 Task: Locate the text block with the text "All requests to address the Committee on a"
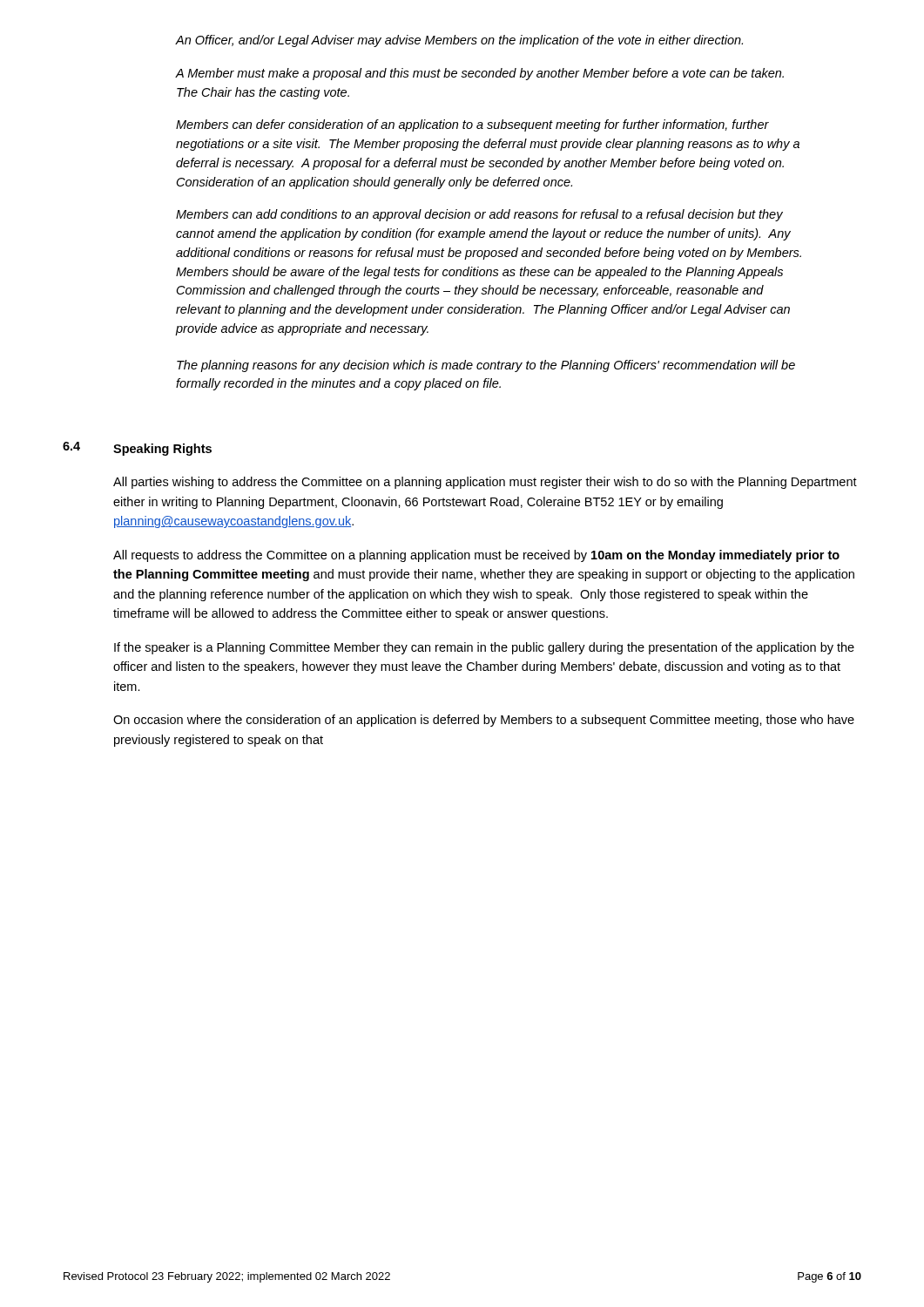(487, 584)
